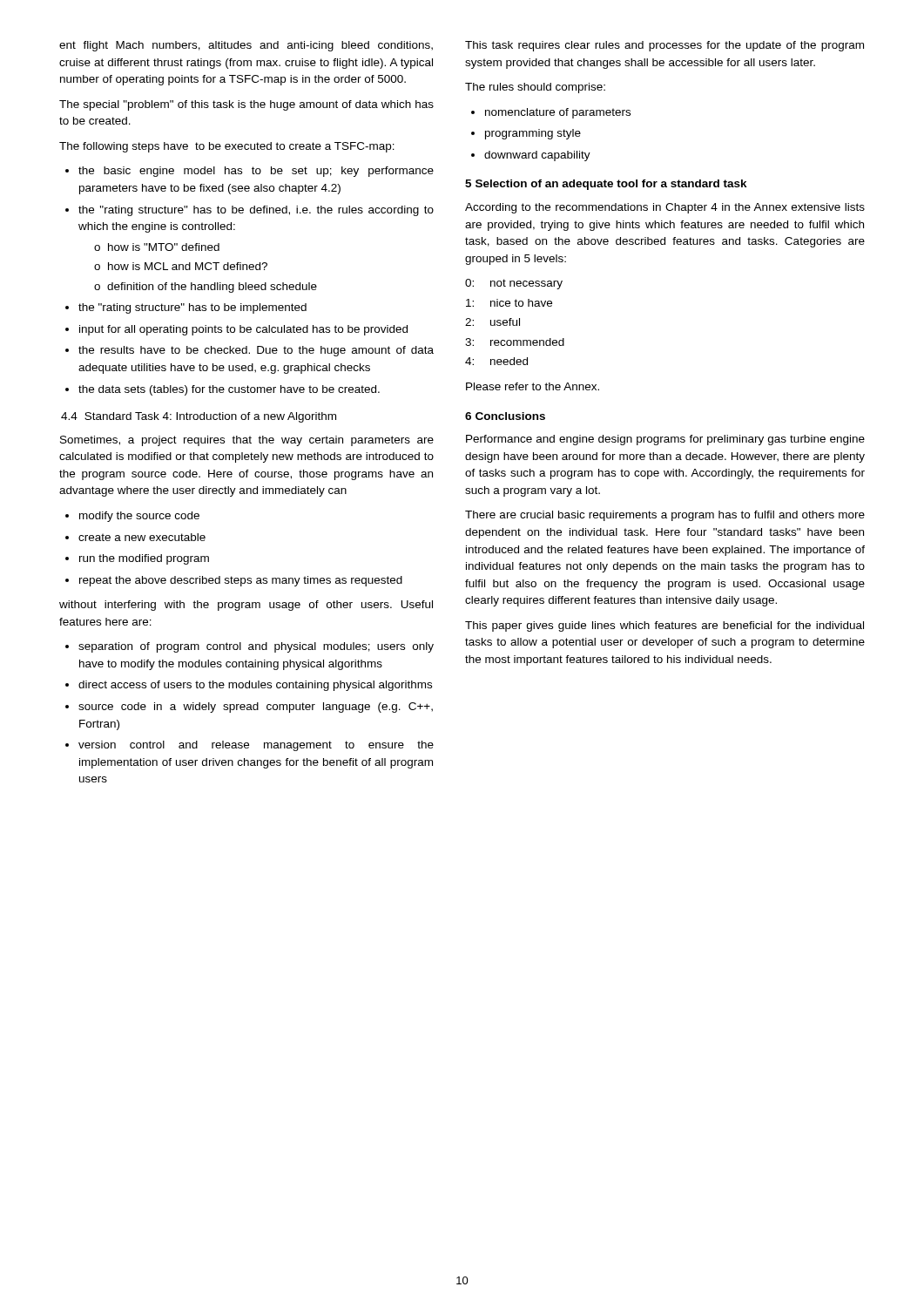Screen dimensions: 1307x924
Task: Select the block starting "the basic engine model has to"
Action: coord(246,280)
